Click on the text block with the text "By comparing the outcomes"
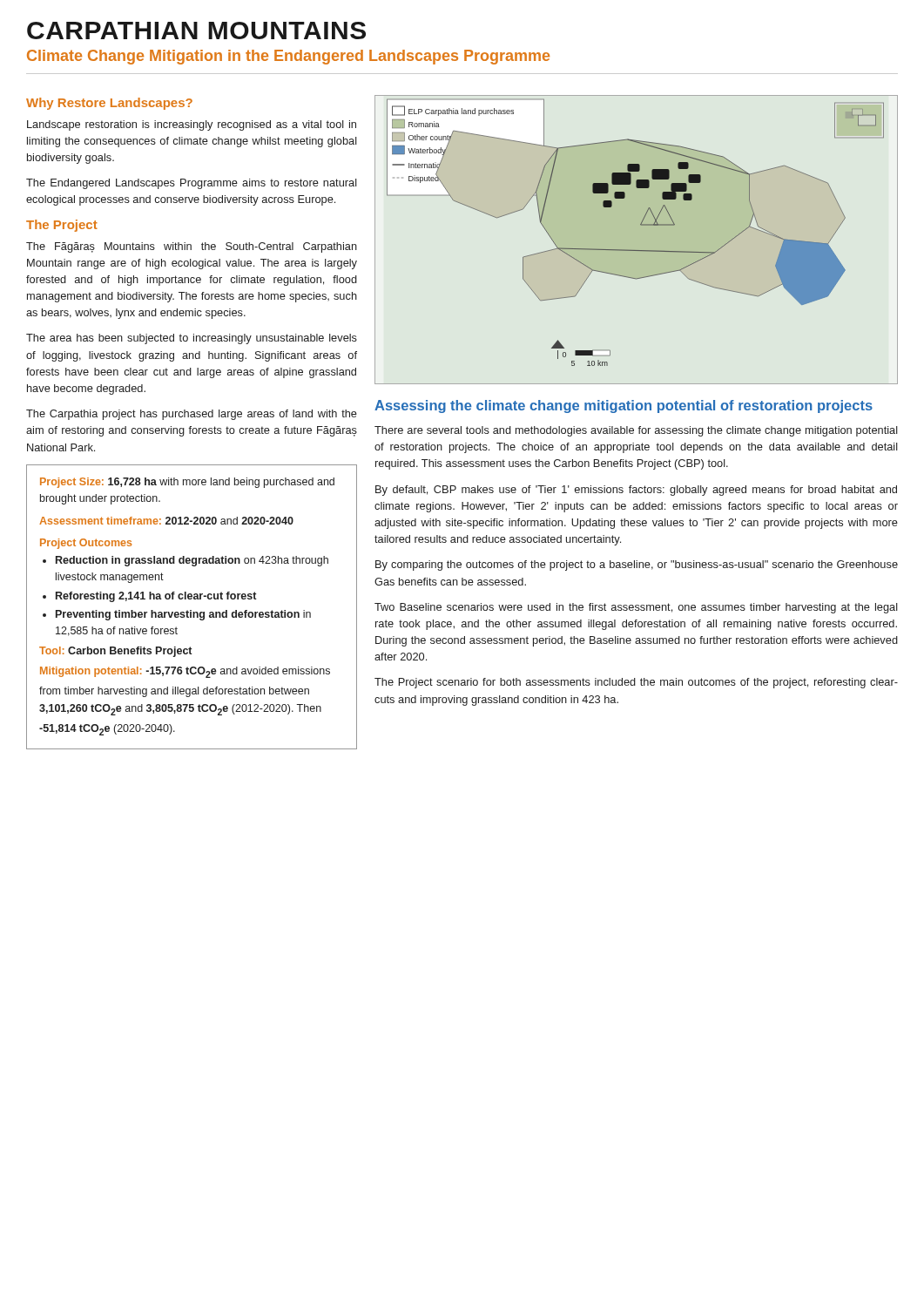The image size is (924, 1307). [x=636, y=573]
